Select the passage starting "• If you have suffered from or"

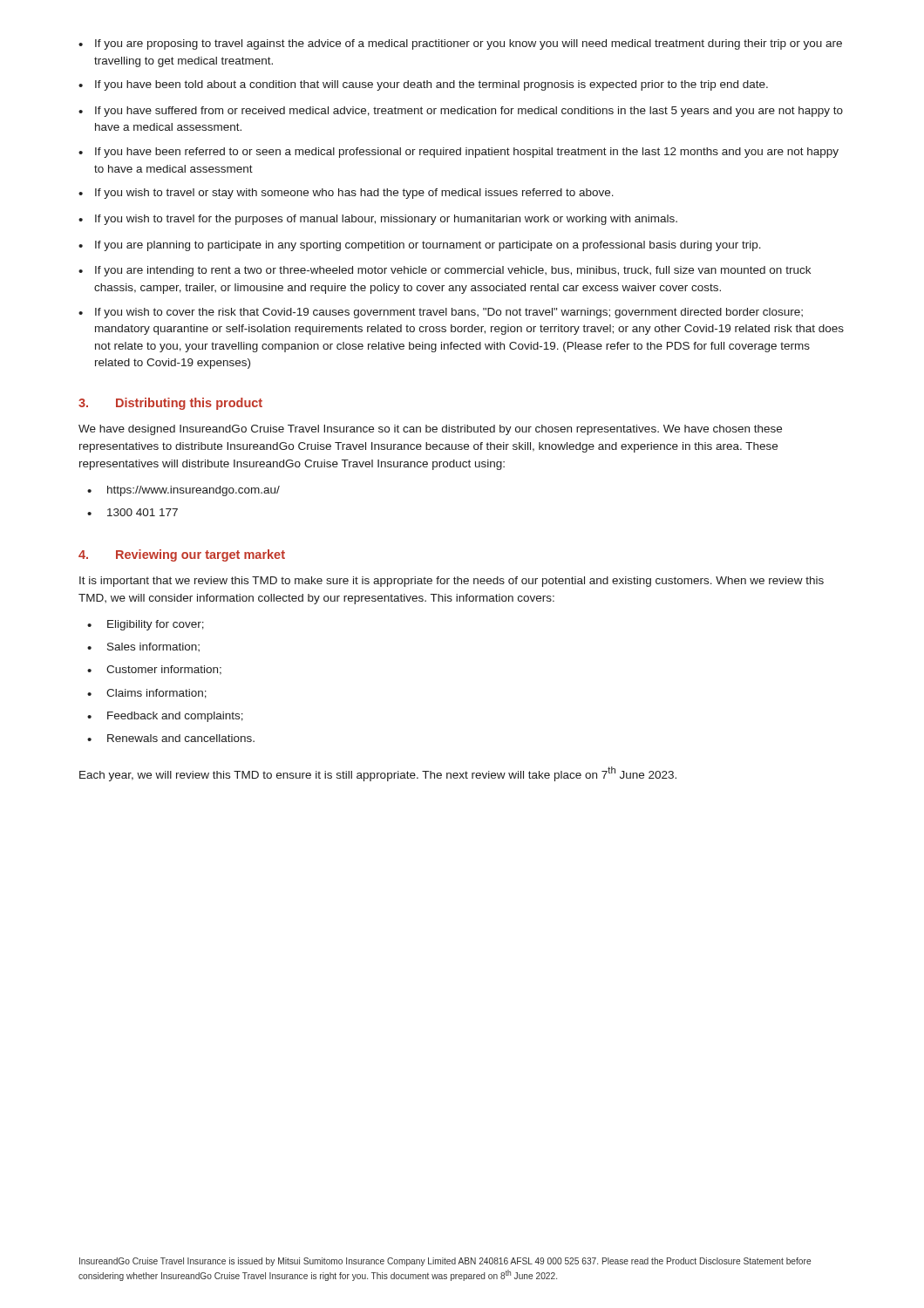462,119
